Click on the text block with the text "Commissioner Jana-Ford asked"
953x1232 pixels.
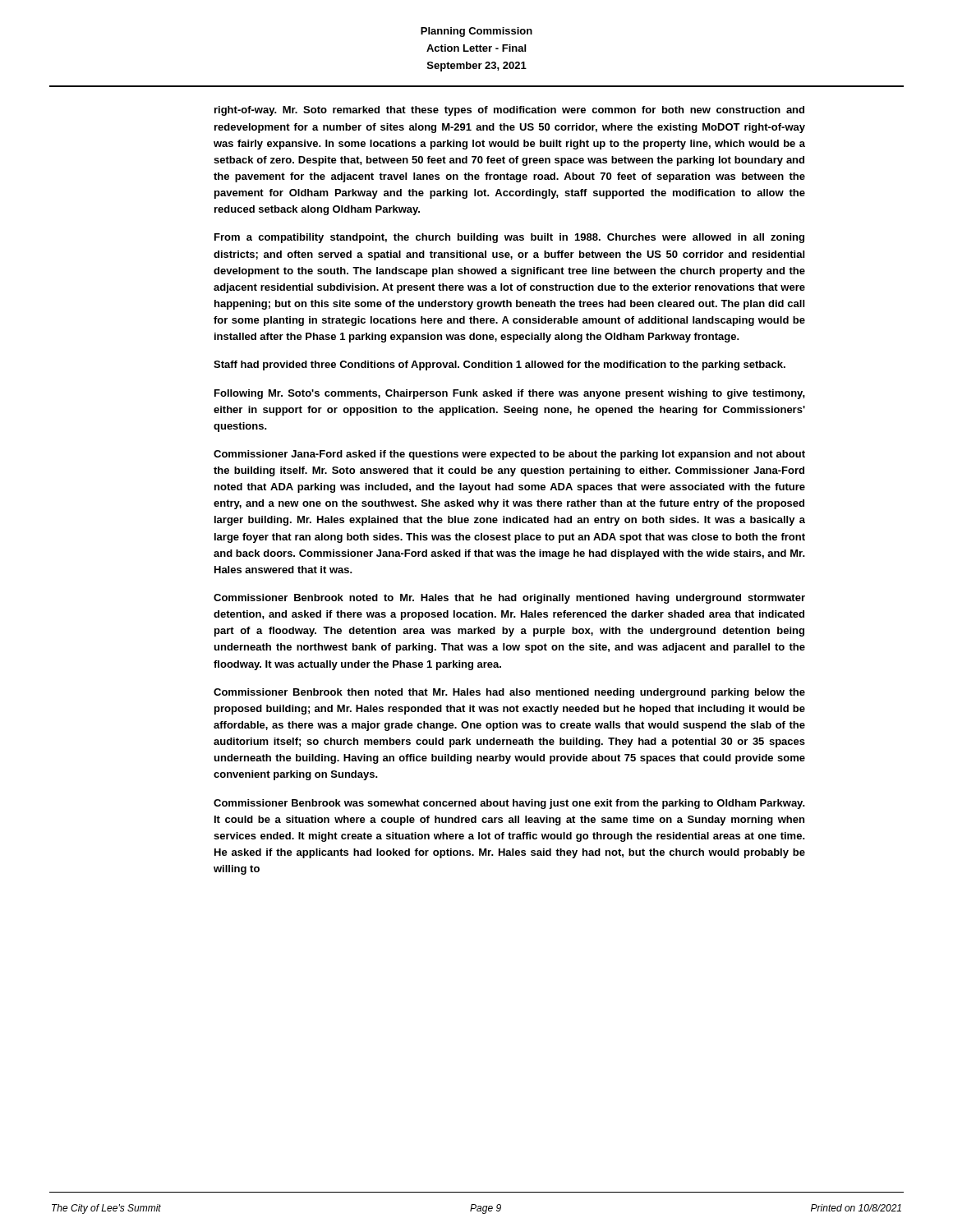(x=509, y=512)
